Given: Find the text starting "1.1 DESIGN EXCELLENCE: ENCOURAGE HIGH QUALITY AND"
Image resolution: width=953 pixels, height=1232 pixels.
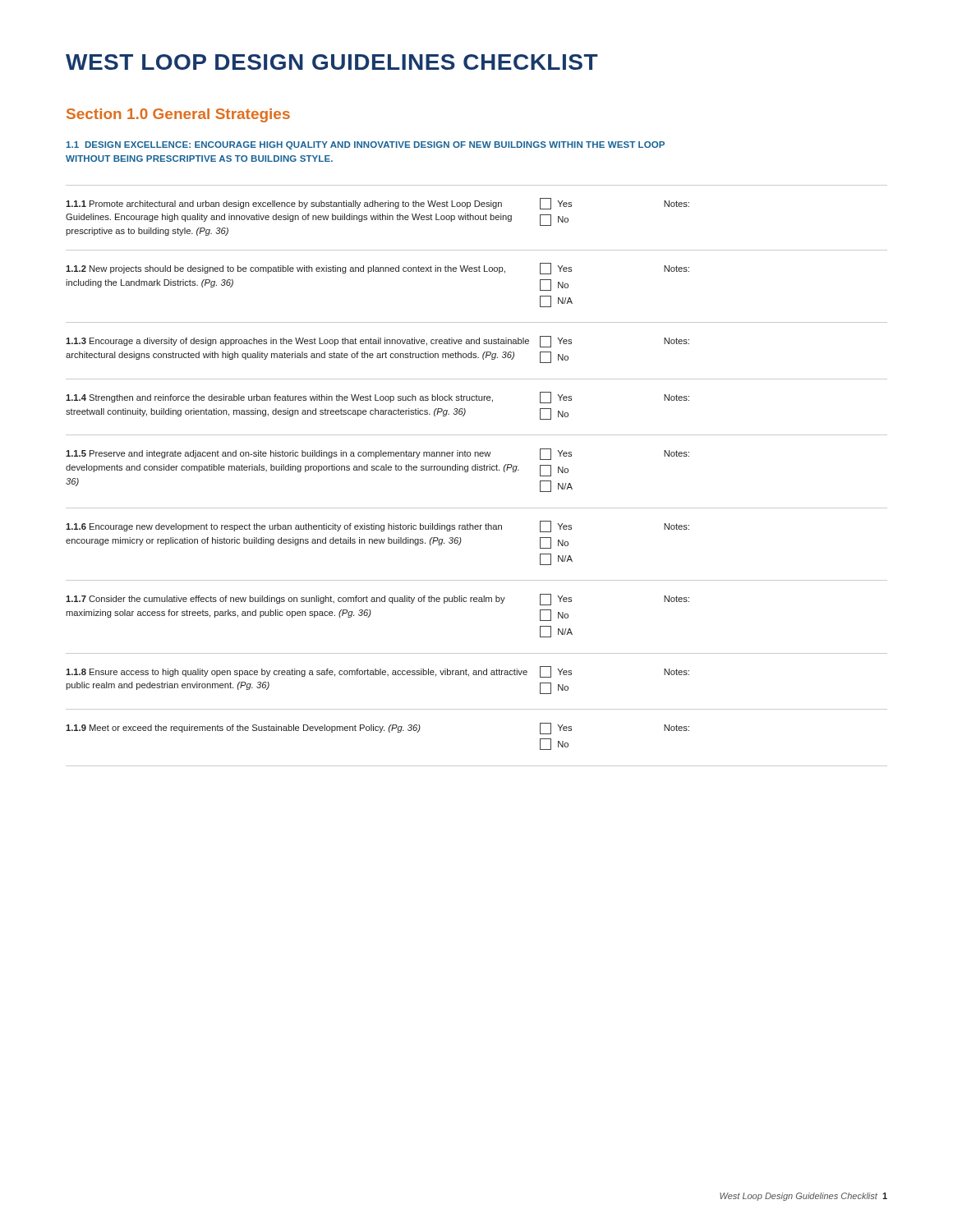Looking at the screenshot, I should 476,152.
